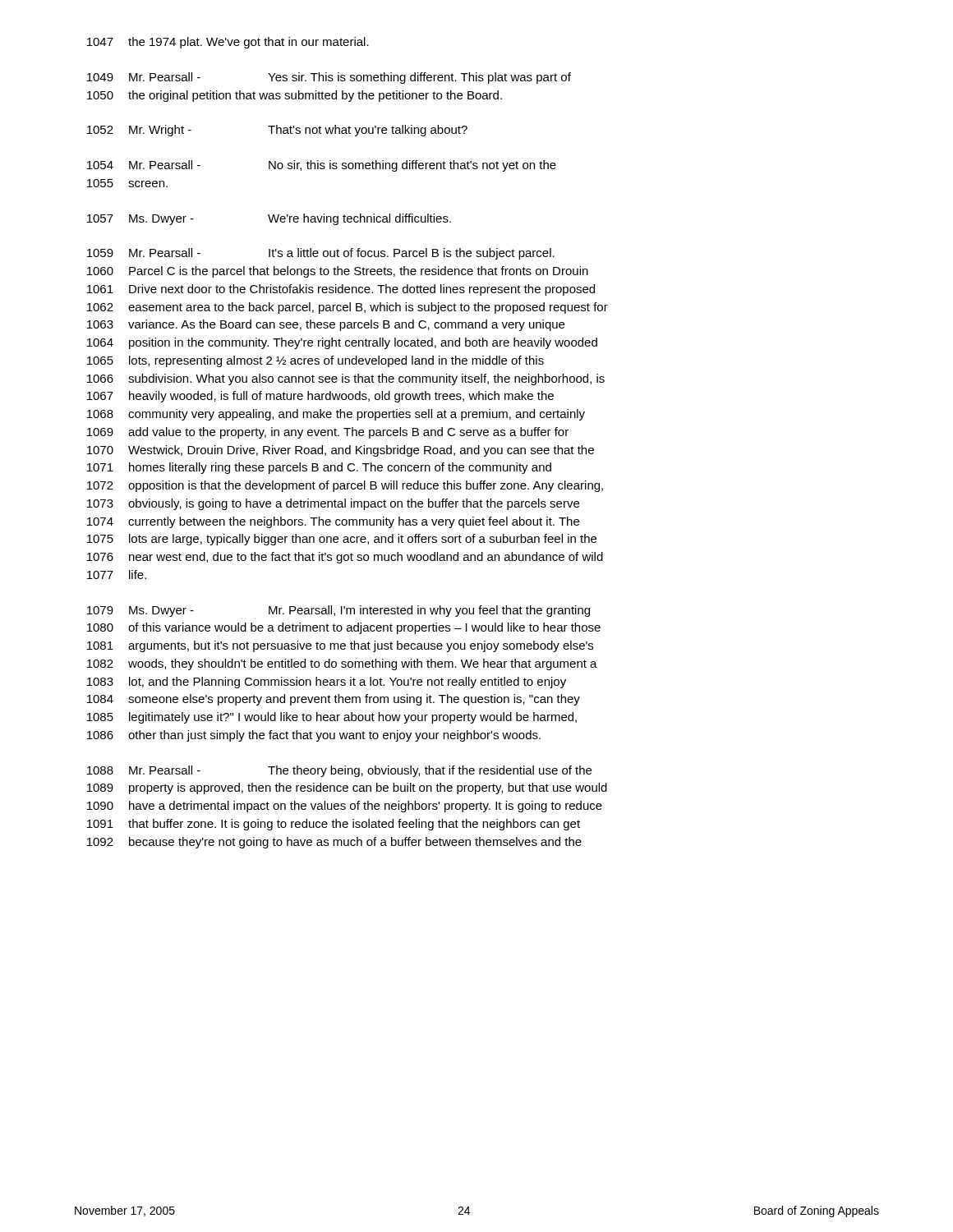Image resolution: width=953 pixels, height=1232 pixels.
Task: Select the passage starting "1054 Mr. Pearsall -"
Action: [x=476, y=165]
